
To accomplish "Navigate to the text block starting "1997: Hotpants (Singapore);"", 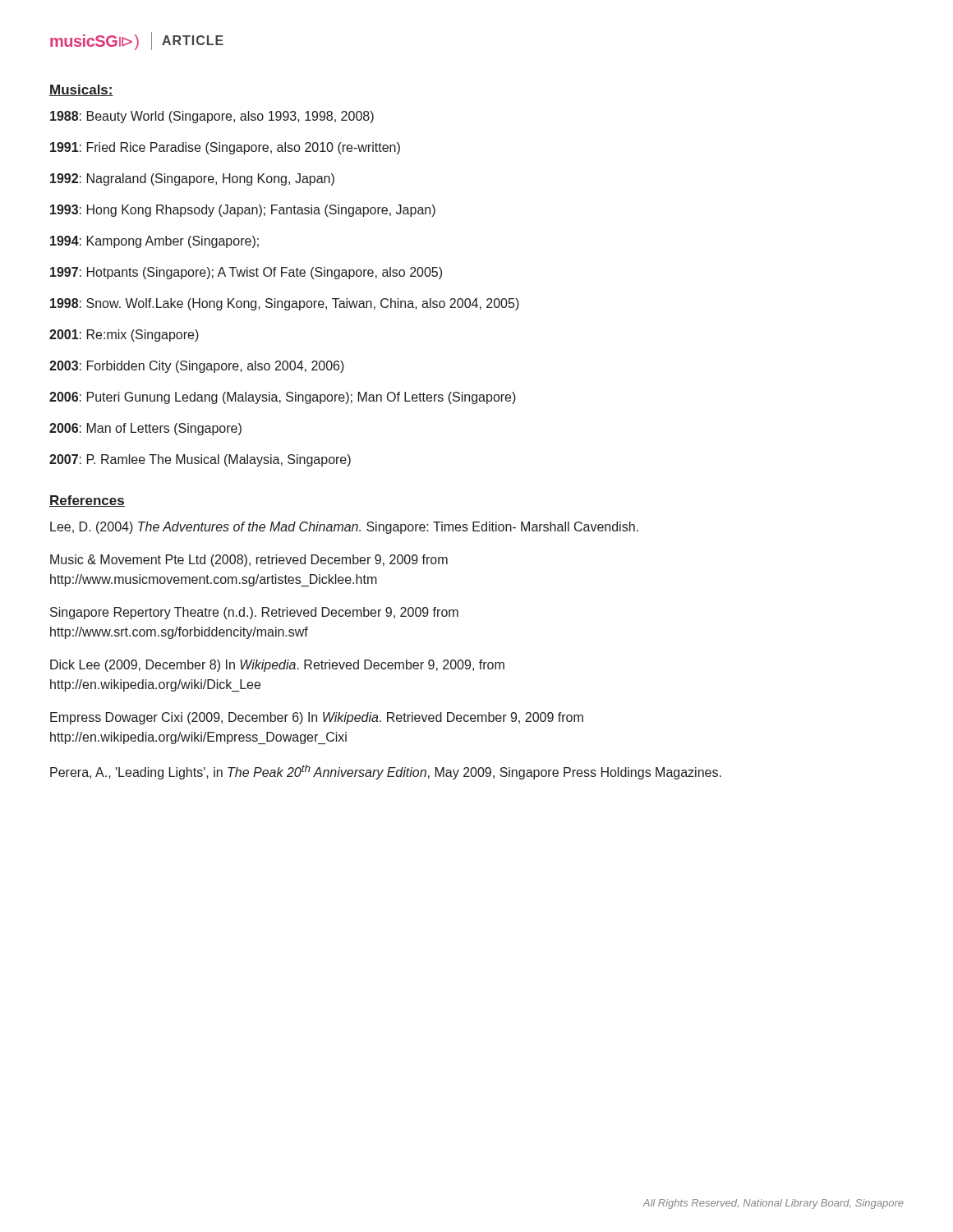I will tap(246, 272).
